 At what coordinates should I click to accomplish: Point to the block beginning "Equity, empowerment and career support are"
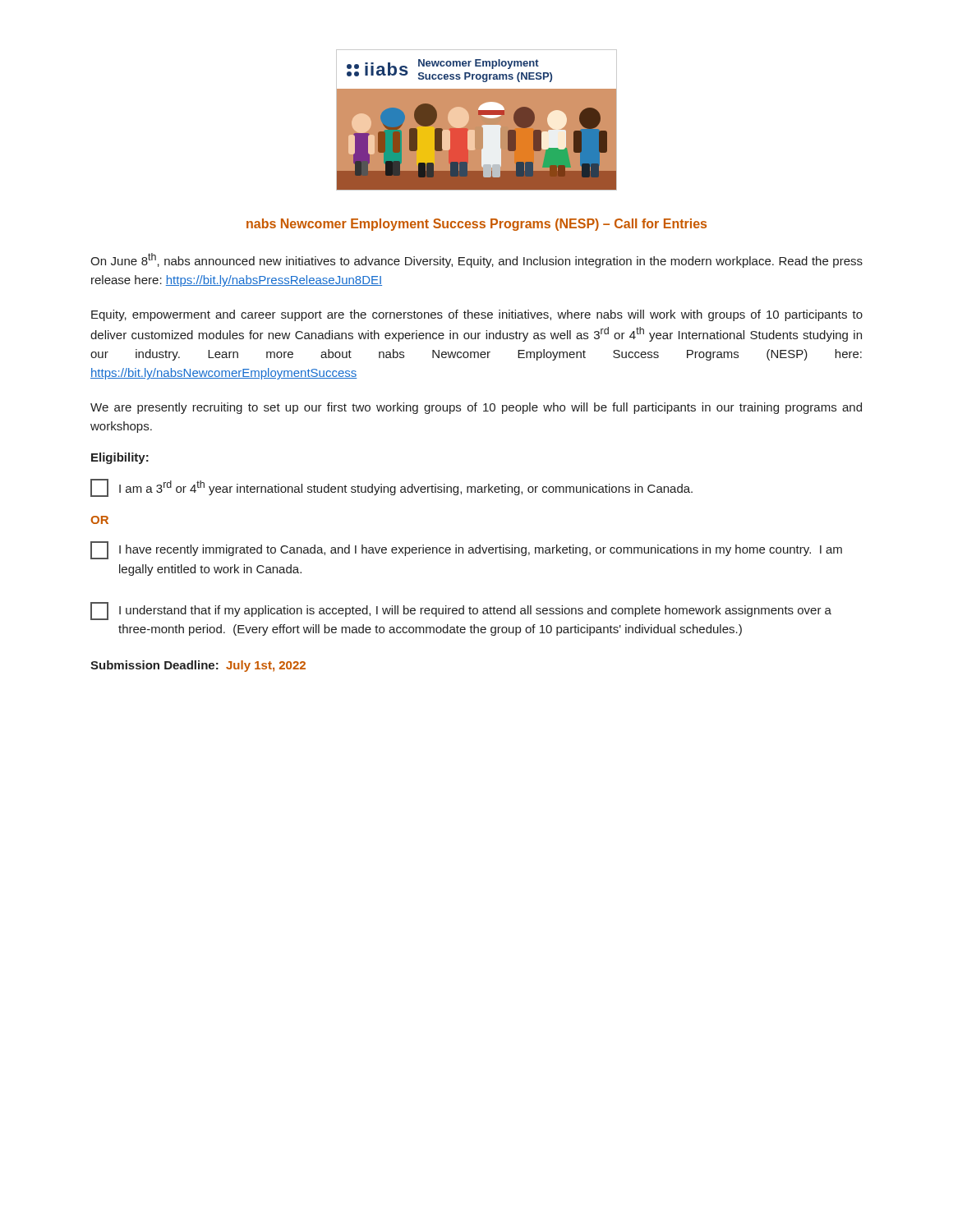pos(476,343)
